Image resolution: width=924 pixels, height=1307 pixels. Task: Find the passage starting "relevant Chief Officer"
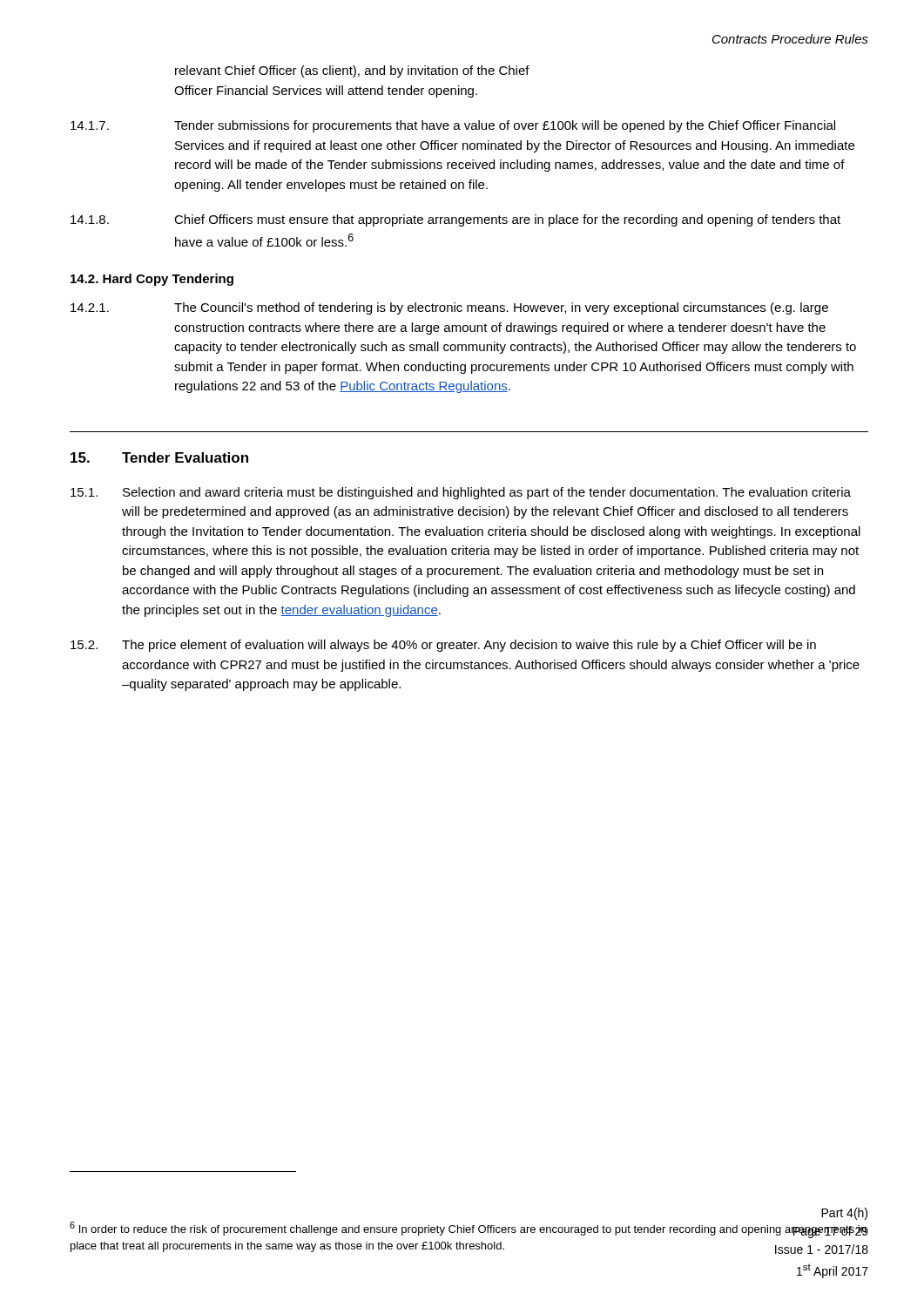tap(352, 80)
